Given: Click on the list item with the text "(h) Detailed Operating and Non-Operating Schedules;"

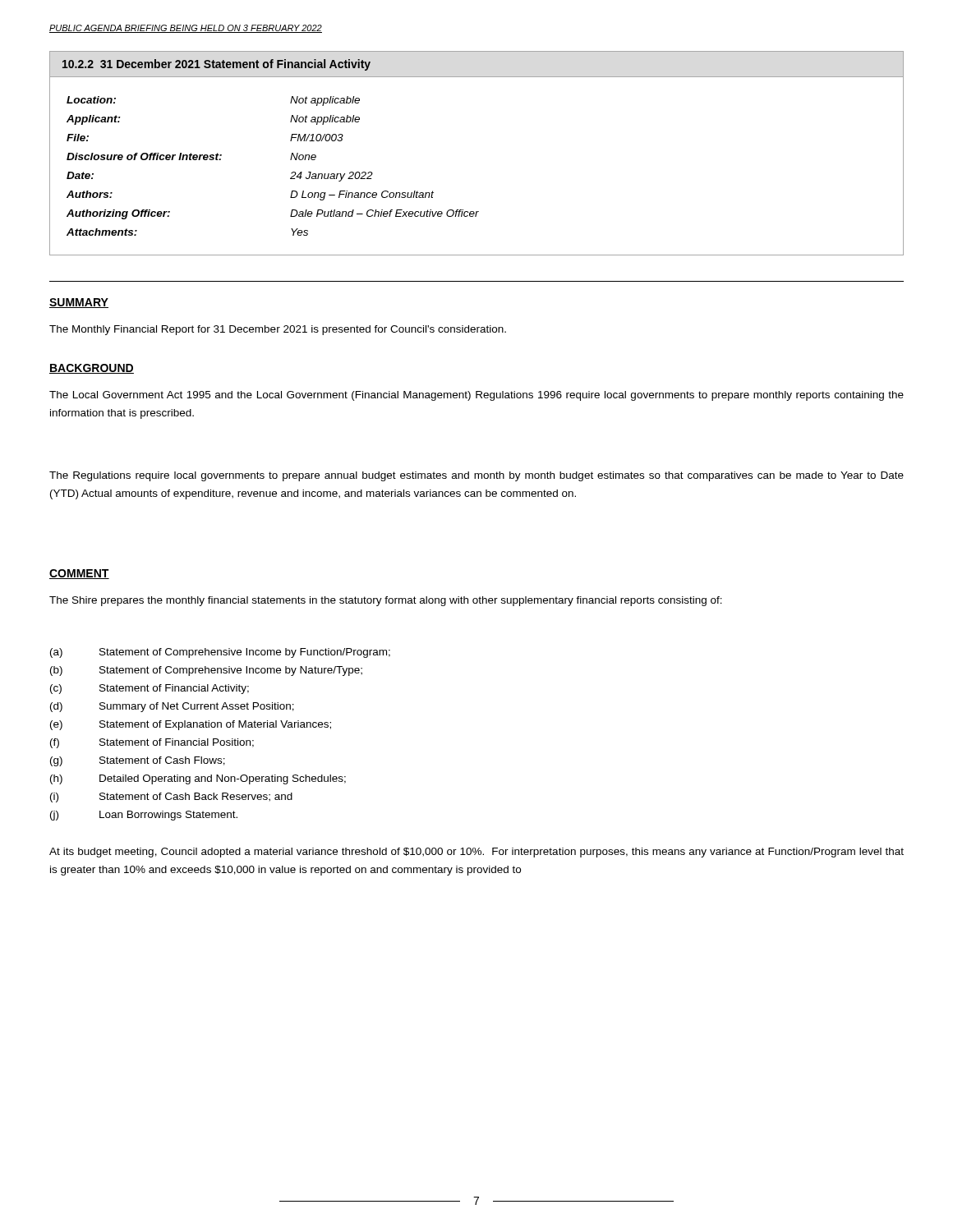Looking at the screenshot, I should click(x=198, y=779).
